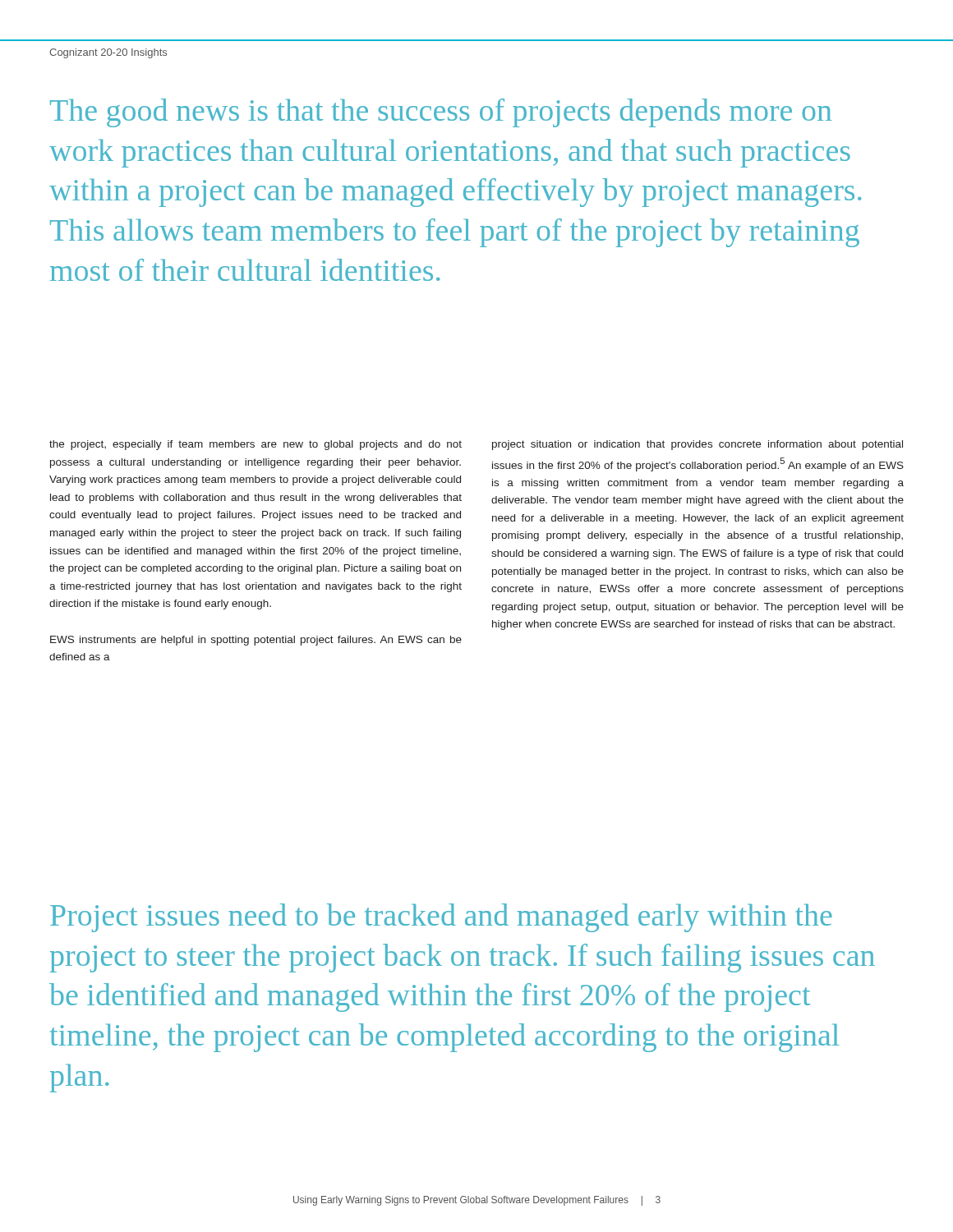The image size is (953, 1232).
Task: Select the text block containing "project situation or indication"
Action: (x=698, y=534)
